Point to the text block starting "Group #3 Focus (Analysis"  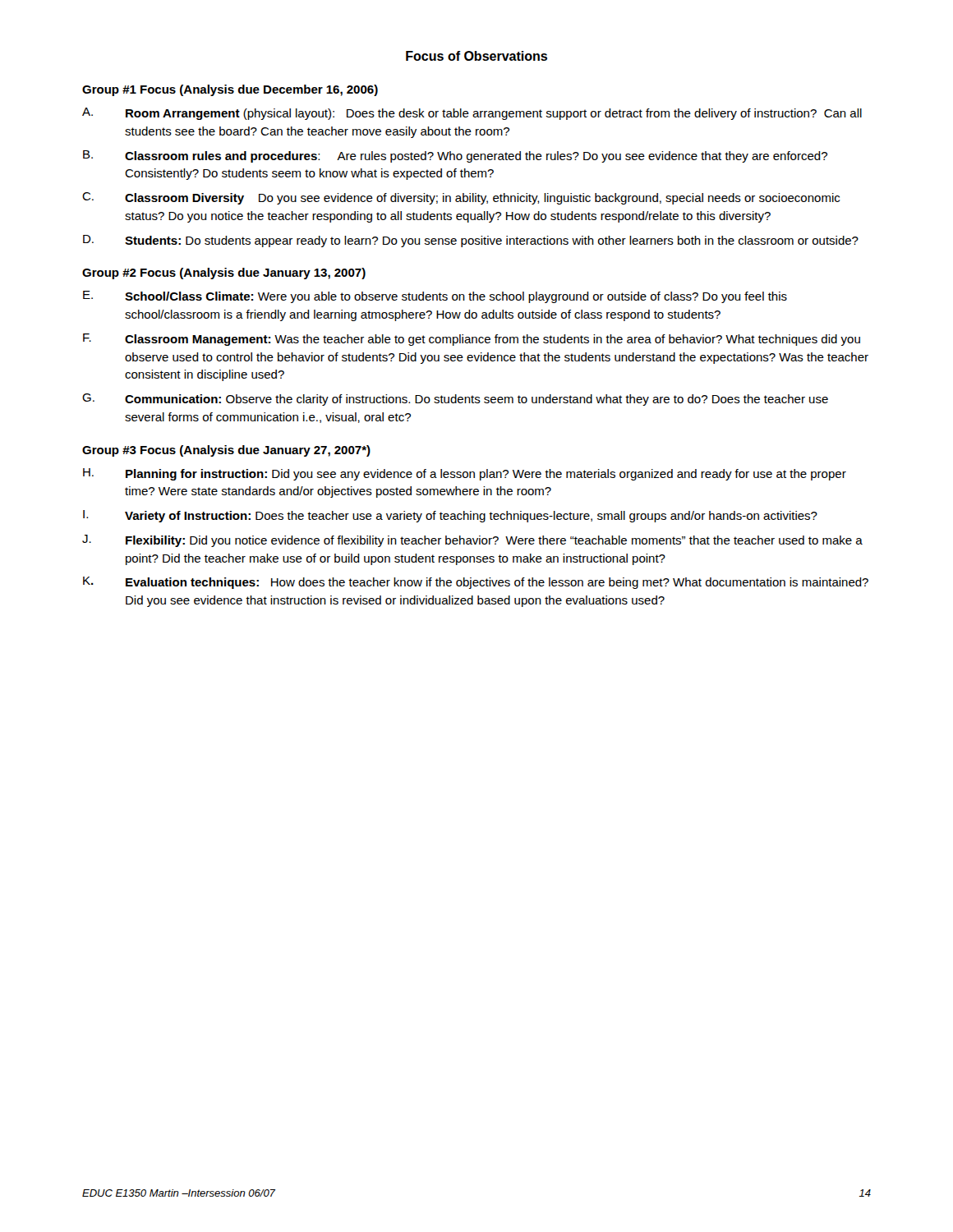coord(226,449)
